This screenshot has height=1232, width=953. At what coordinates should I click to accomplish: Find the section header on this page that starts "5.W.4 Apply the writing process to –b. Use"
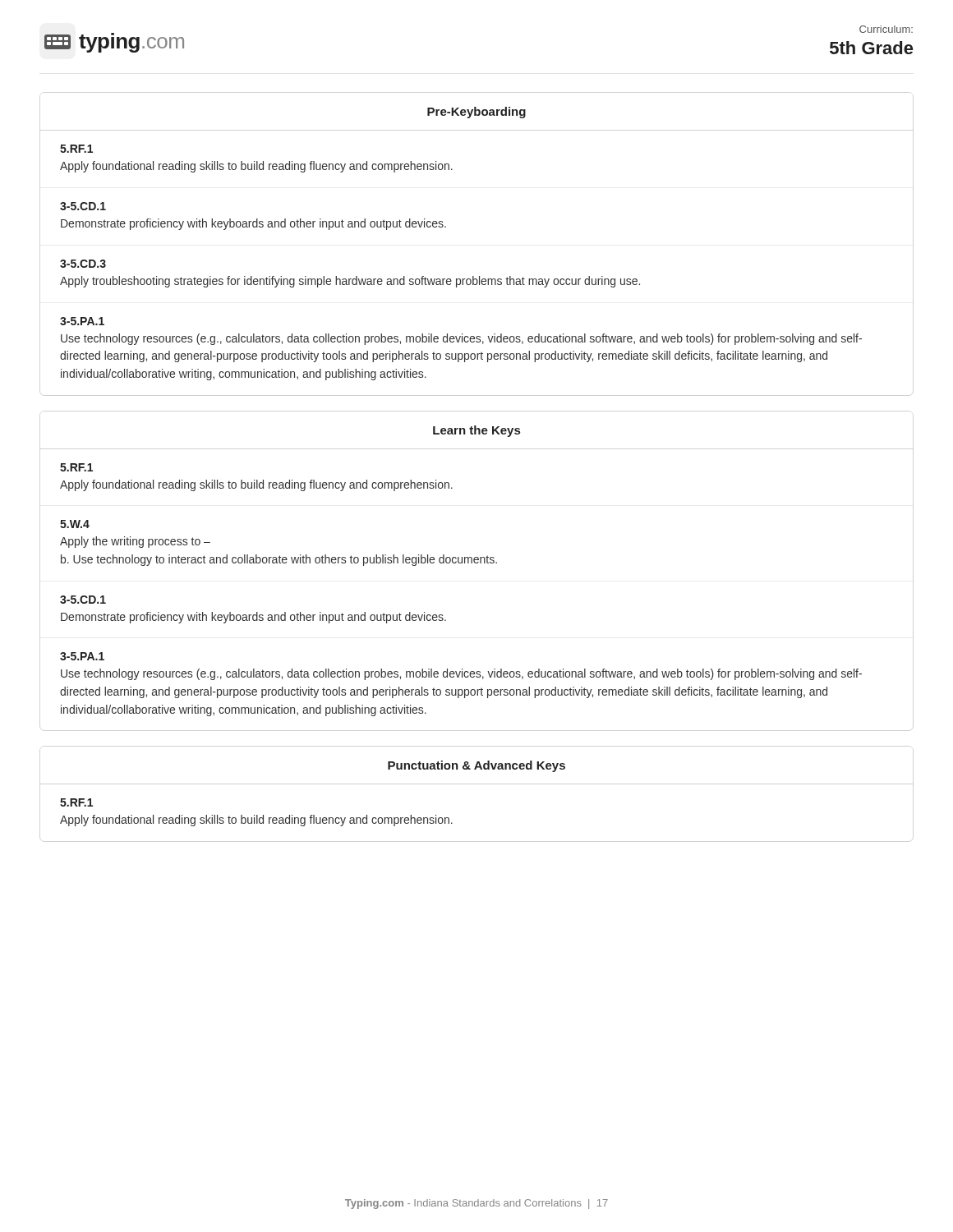pyautogui.click(x=75, y=524)
